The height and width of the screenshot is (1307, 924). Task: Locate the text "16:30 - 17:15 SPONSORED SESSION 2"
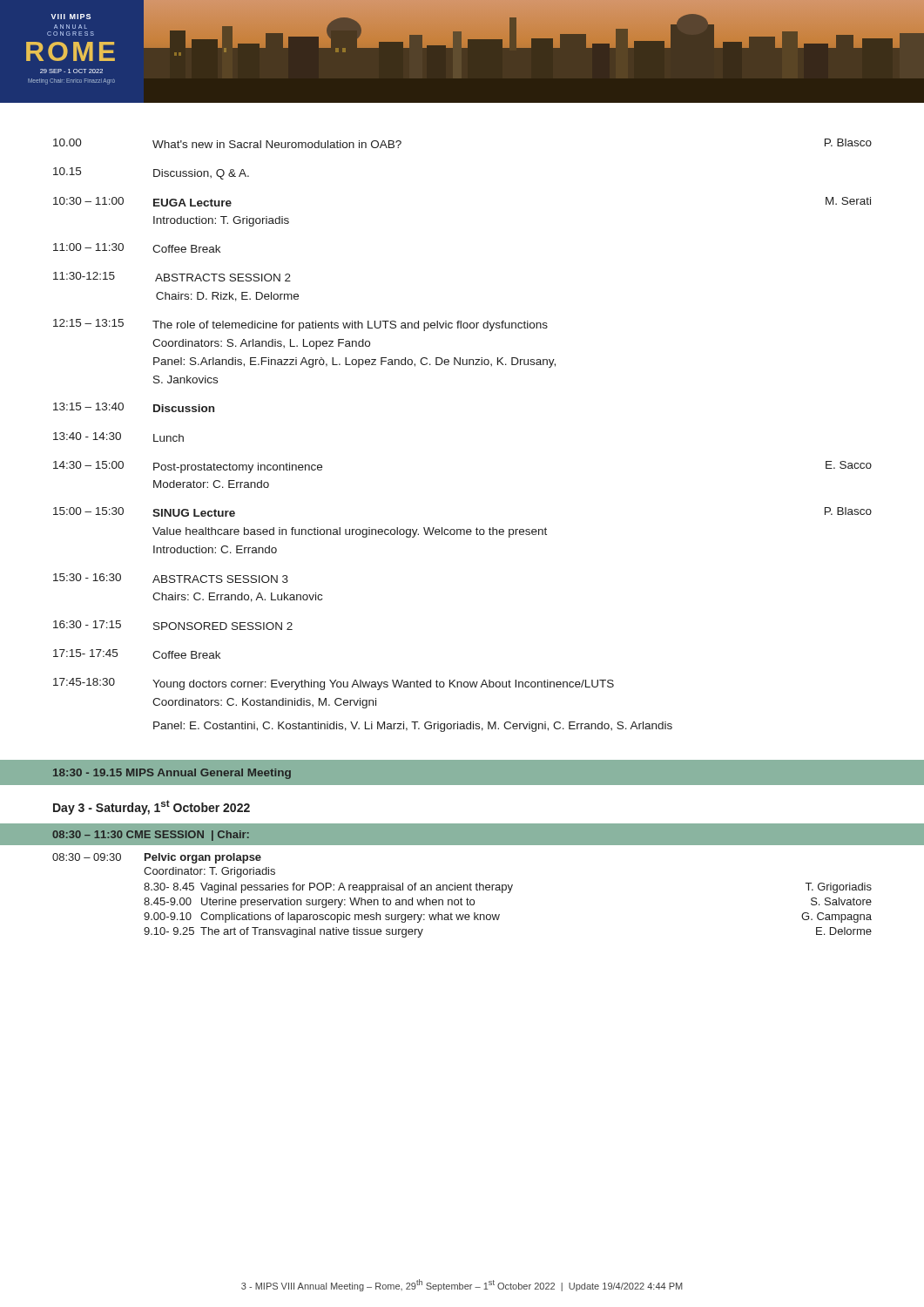pos(173,625)
